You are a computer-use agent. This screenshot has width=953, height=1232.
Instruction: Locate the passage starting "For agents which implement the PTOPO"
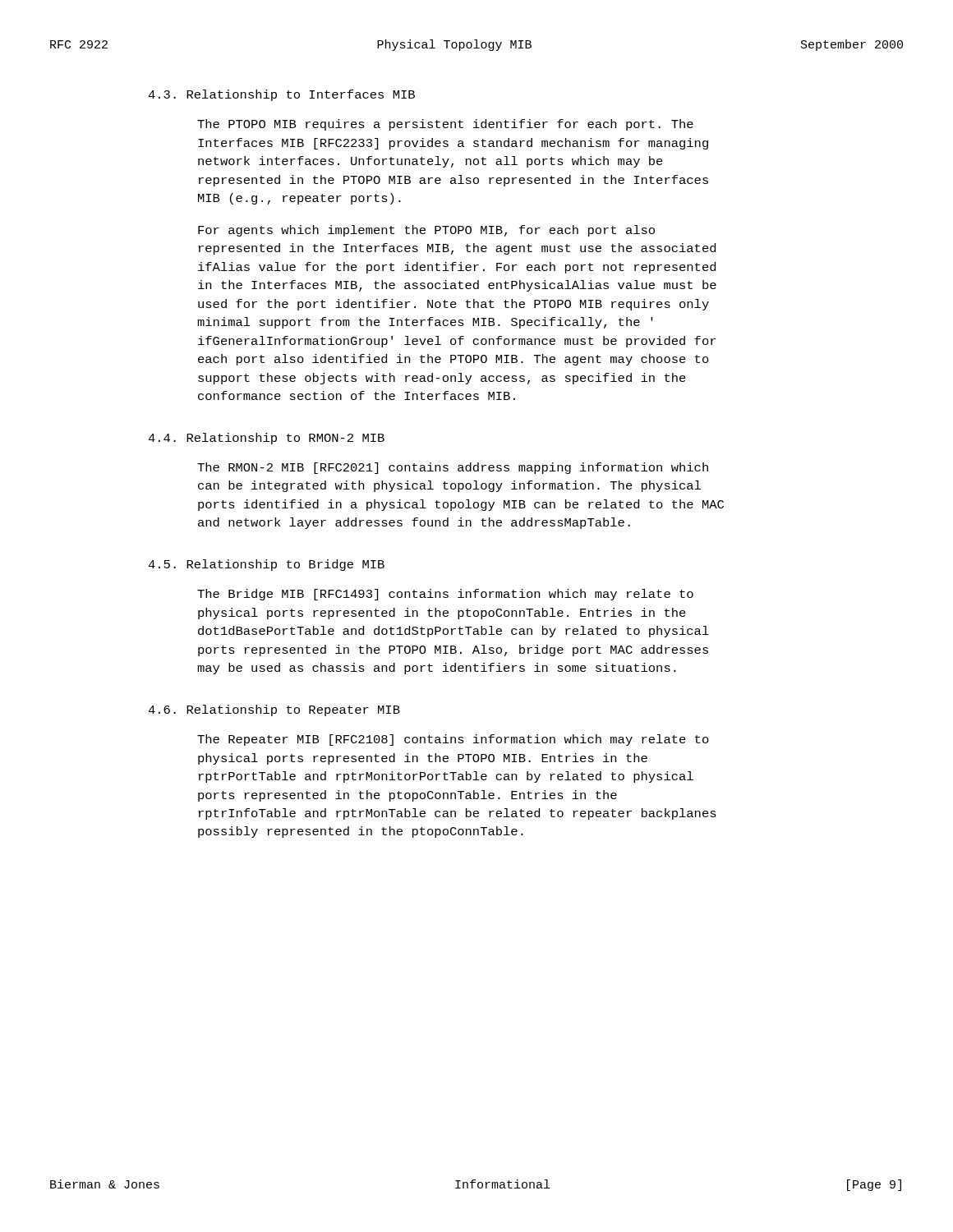(x=457, y=314)
